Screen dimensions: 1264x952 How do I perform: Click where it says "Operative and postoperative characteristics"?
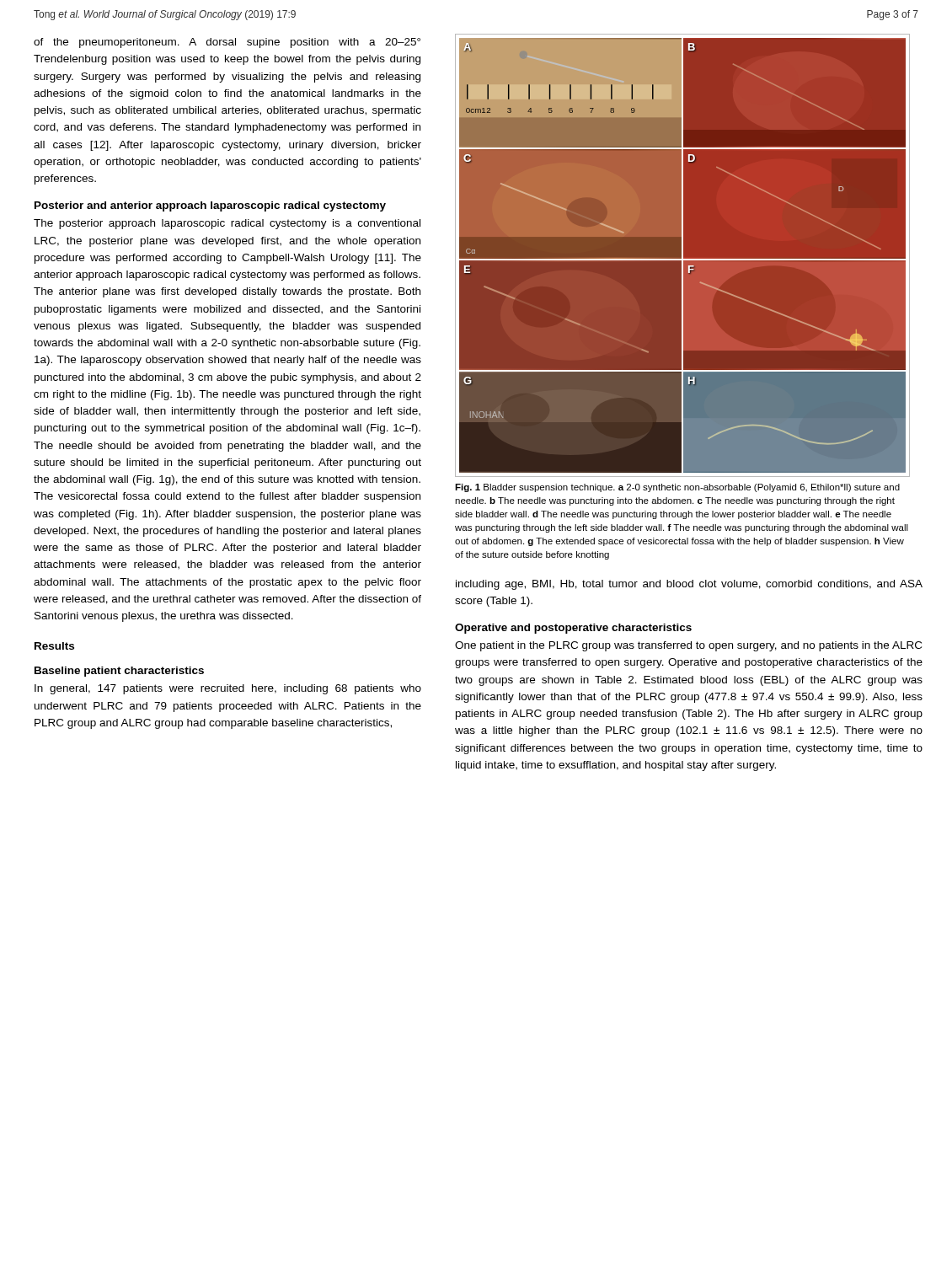click(573, 627)
